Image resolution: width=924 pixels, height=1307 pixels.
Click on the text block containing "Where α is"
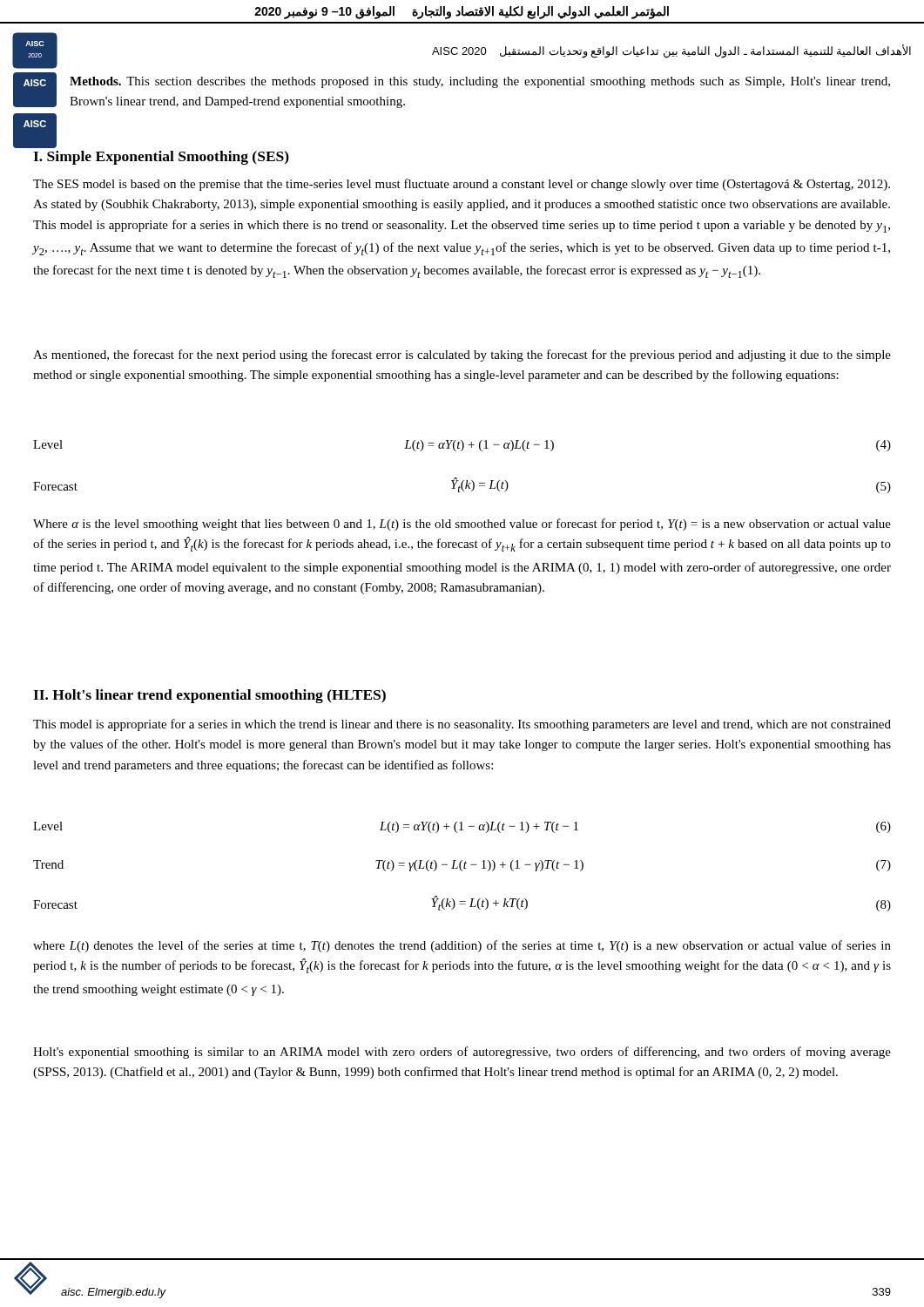(462, 555)
